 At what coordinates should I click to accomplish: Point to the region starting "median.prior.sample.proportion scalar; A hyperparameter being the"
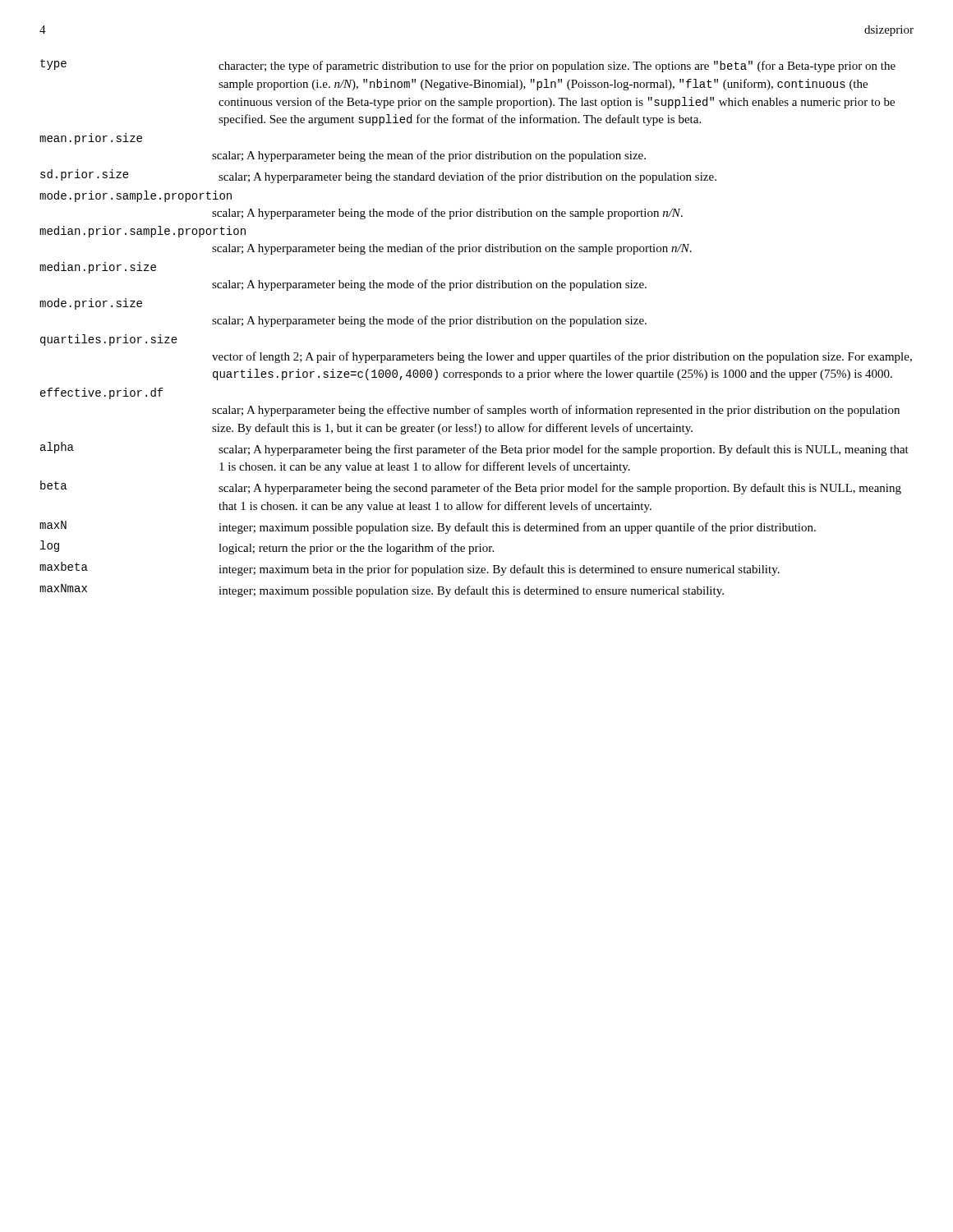[476, 242]
